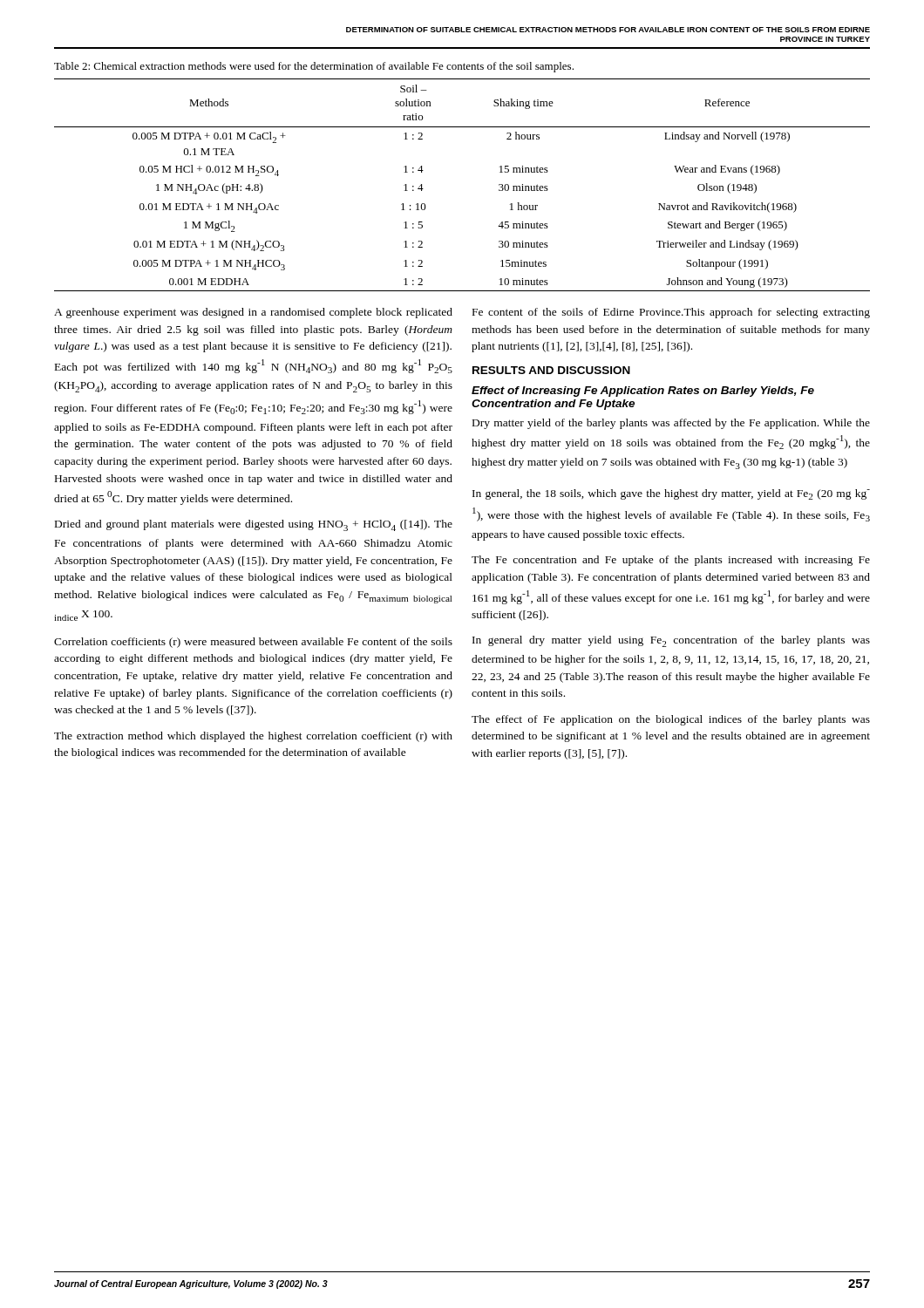Select the text block containing "The effect of Fe application"

coord(671,736)
